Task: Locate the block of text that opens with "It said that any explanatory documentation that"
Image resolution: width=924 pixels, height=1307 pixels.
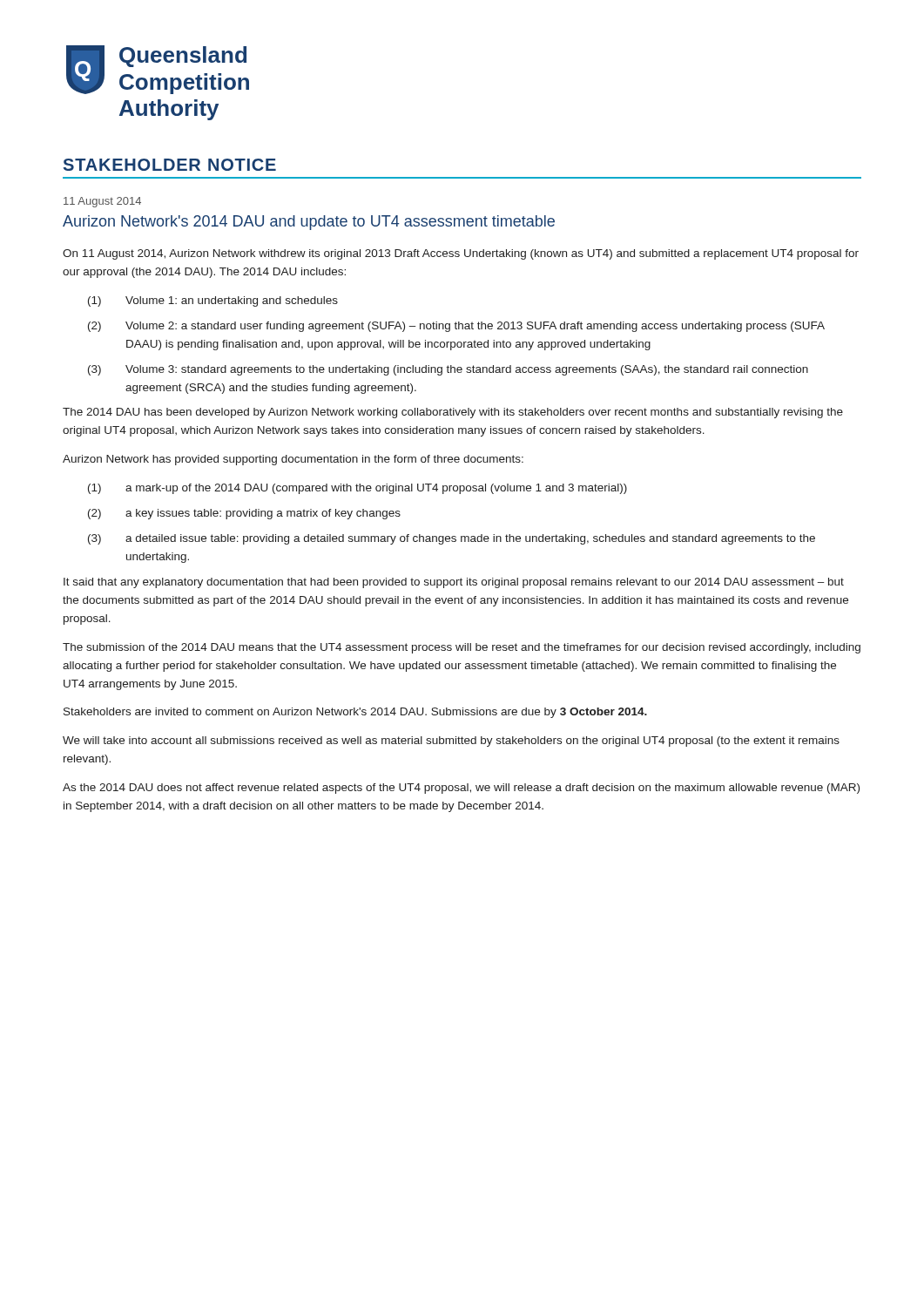Action: point(456,600)
